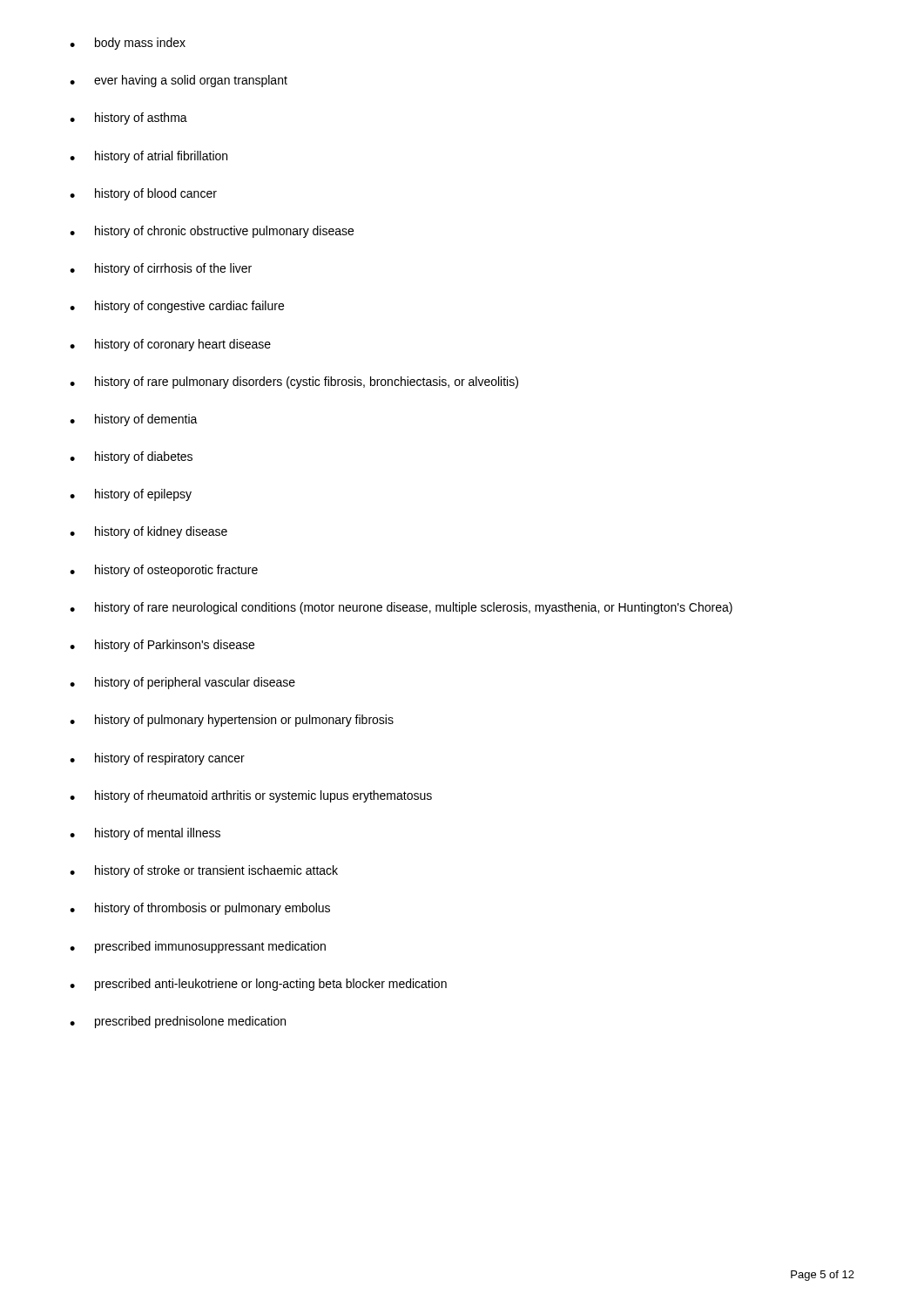Where does it say "• prescribed prednisolone medication"?

pos(178,1024)
